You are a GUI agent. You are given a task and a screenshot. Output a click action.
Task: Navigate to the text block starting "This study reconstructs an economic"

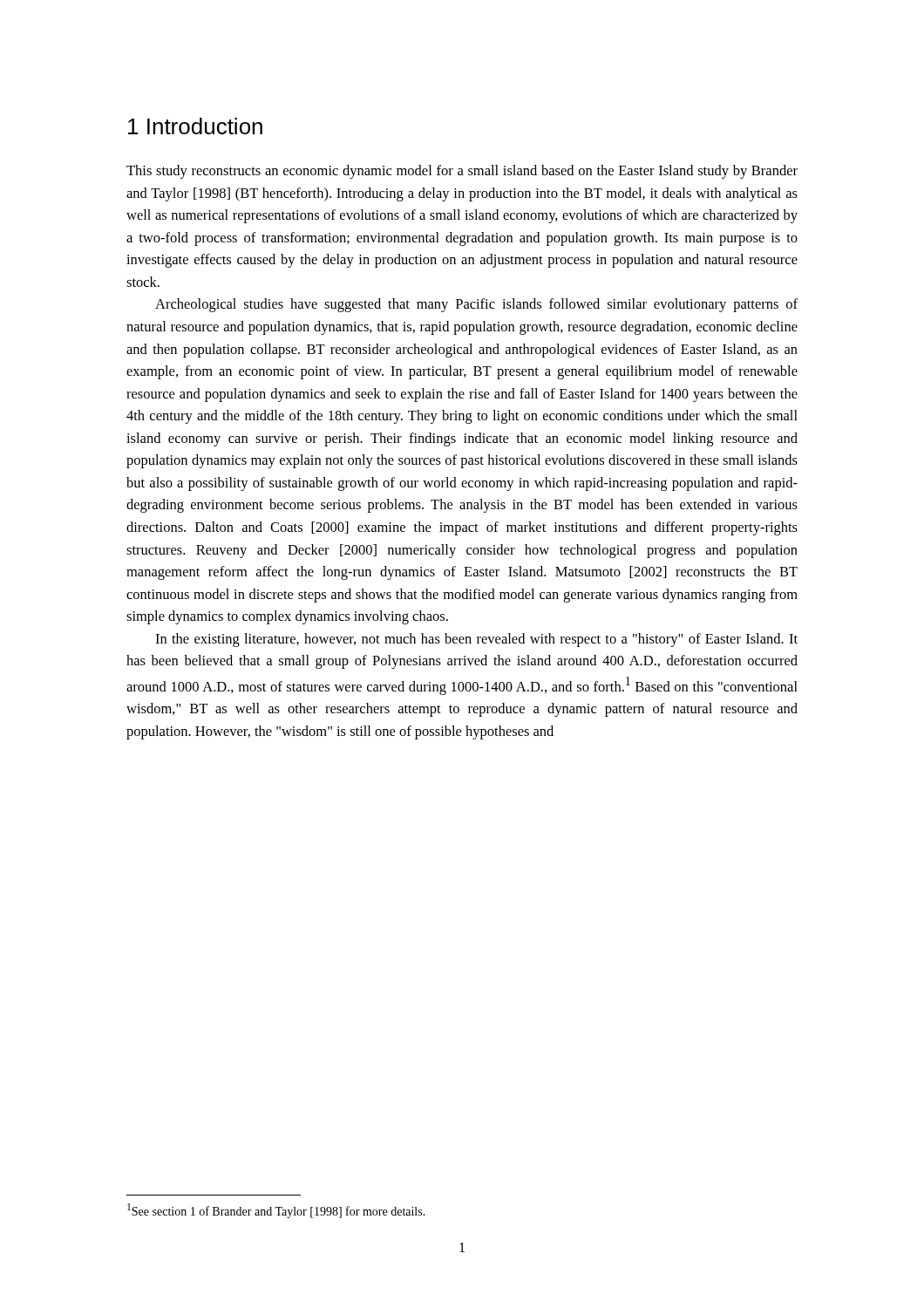point(462,226)
